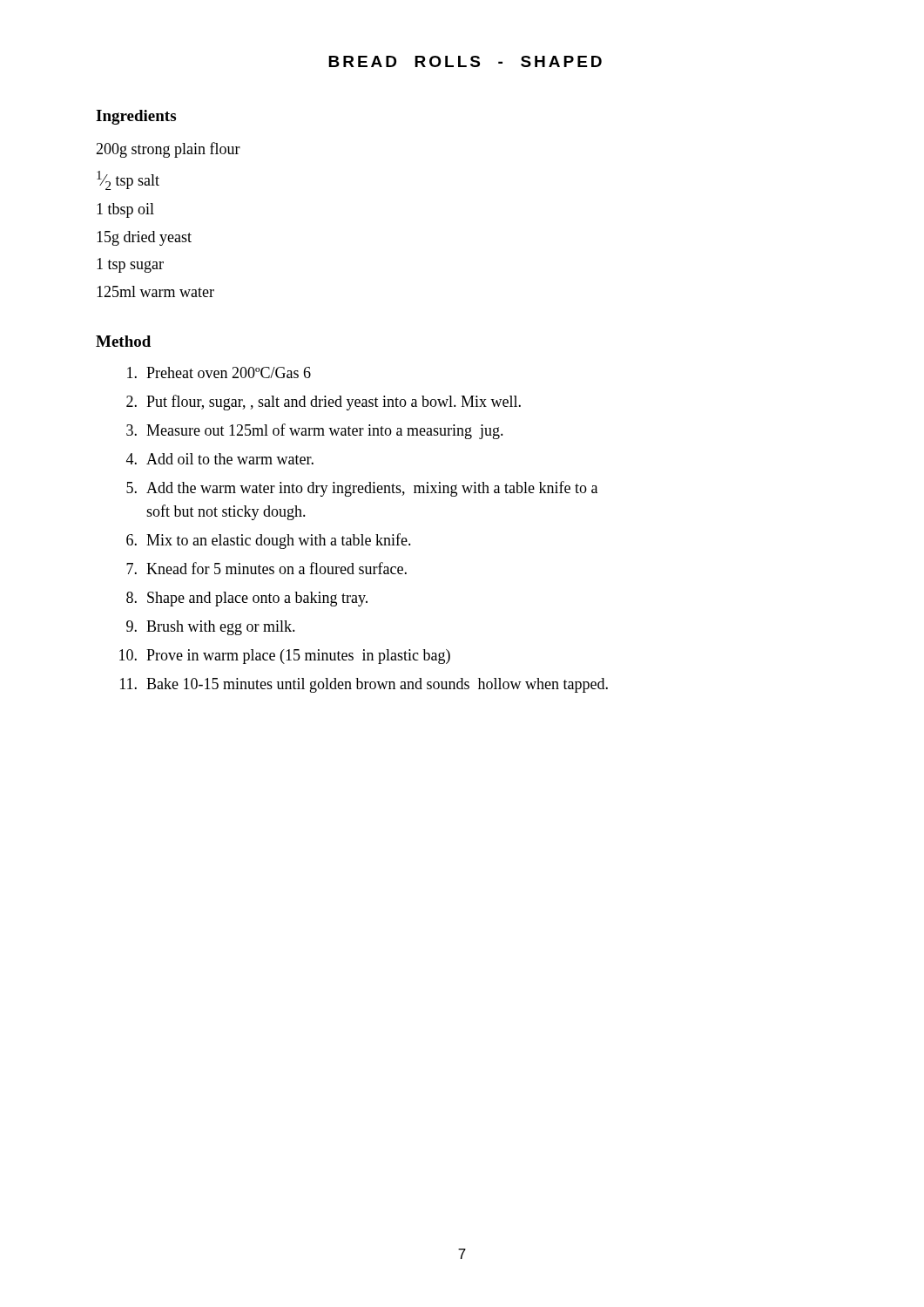Locate the passage starting "1 tsp sugar"
Image resolution: width=924 pixels, height=1307 pixels.
click(x=130, y=265)
